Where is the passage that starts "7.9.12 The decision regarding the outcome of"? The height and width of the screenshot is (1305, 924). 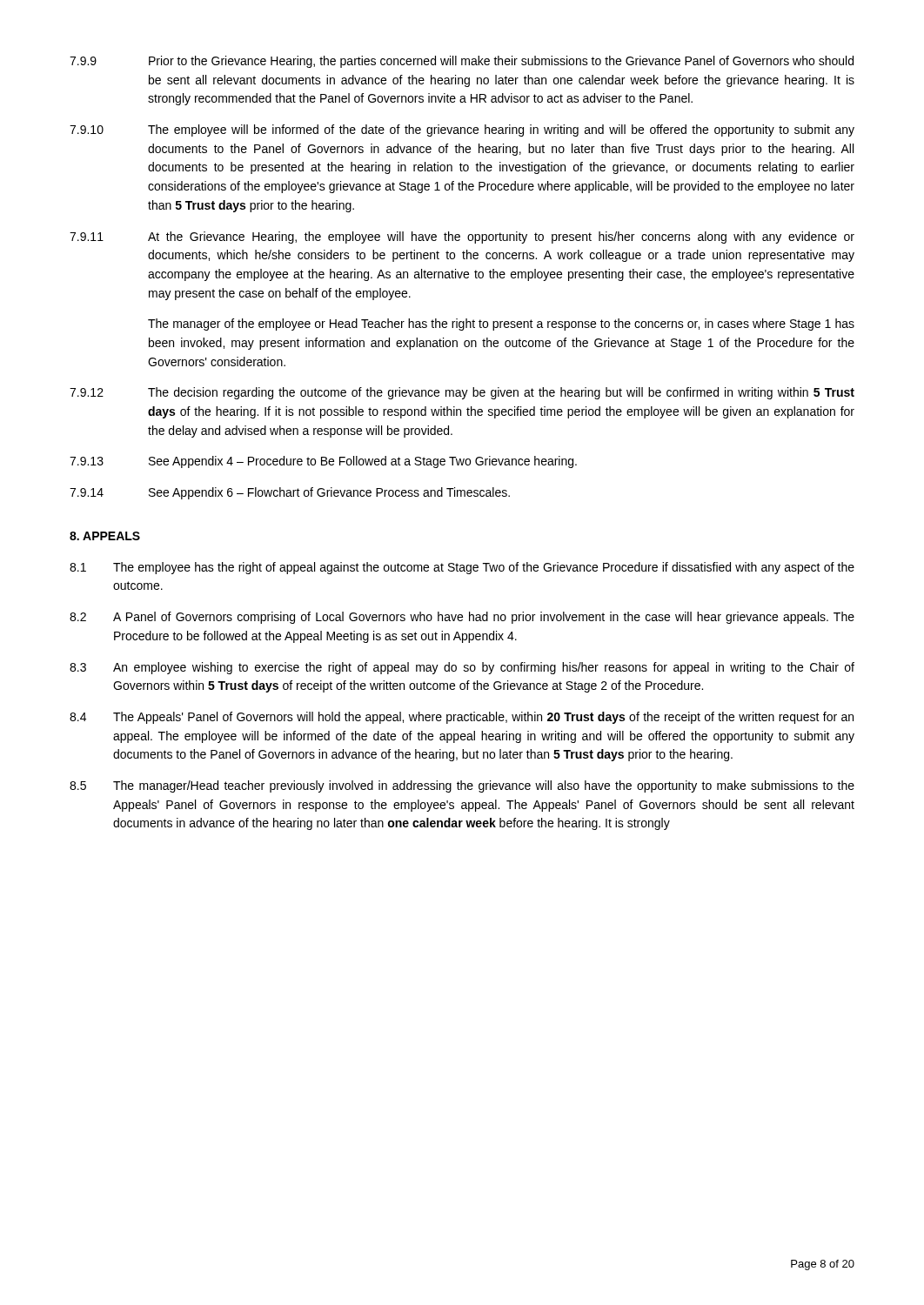pyautogui.click(x=462, y=412)
